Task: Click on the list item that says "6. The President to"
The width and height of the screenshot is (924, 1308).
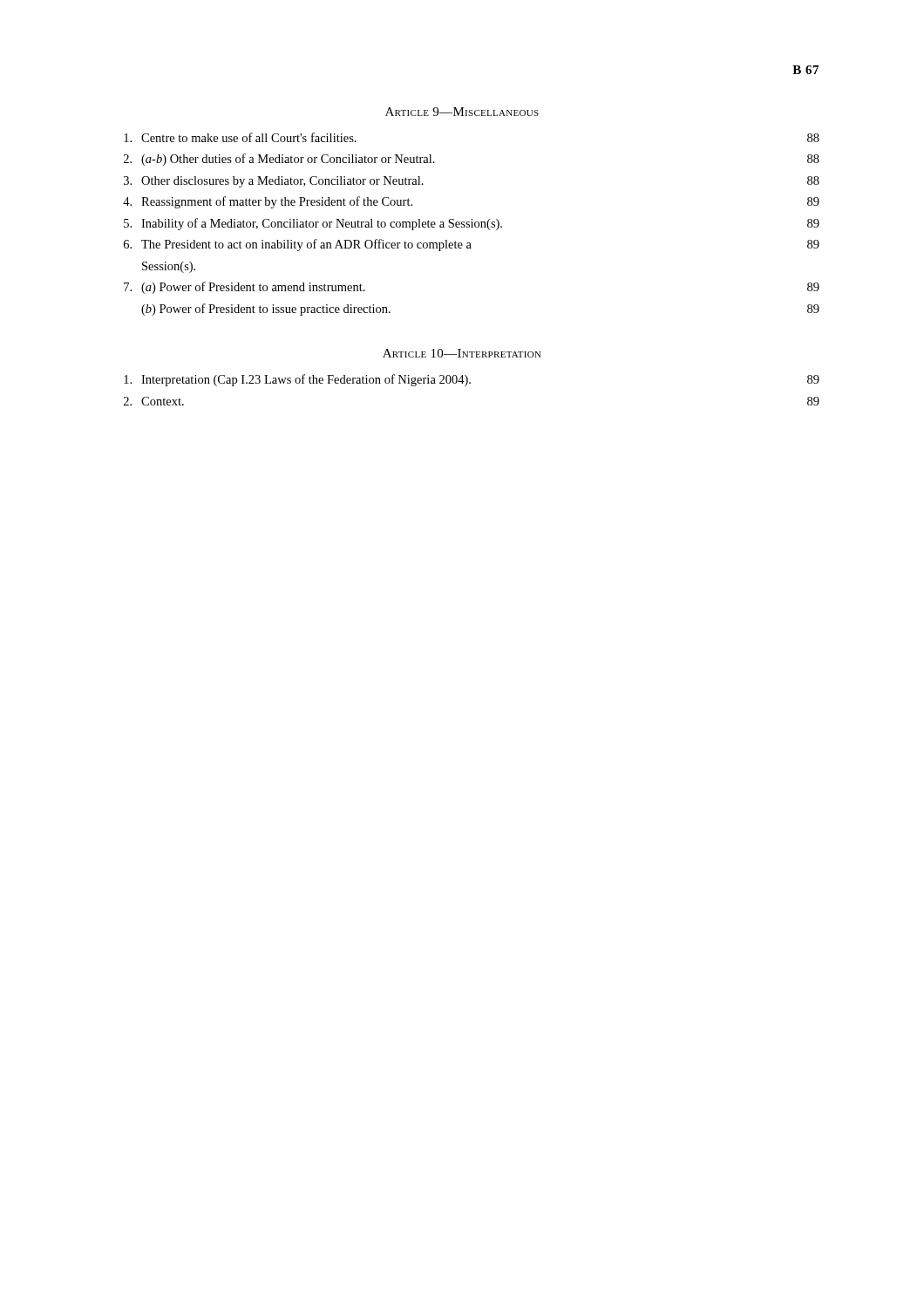Action: click(462, 245)
